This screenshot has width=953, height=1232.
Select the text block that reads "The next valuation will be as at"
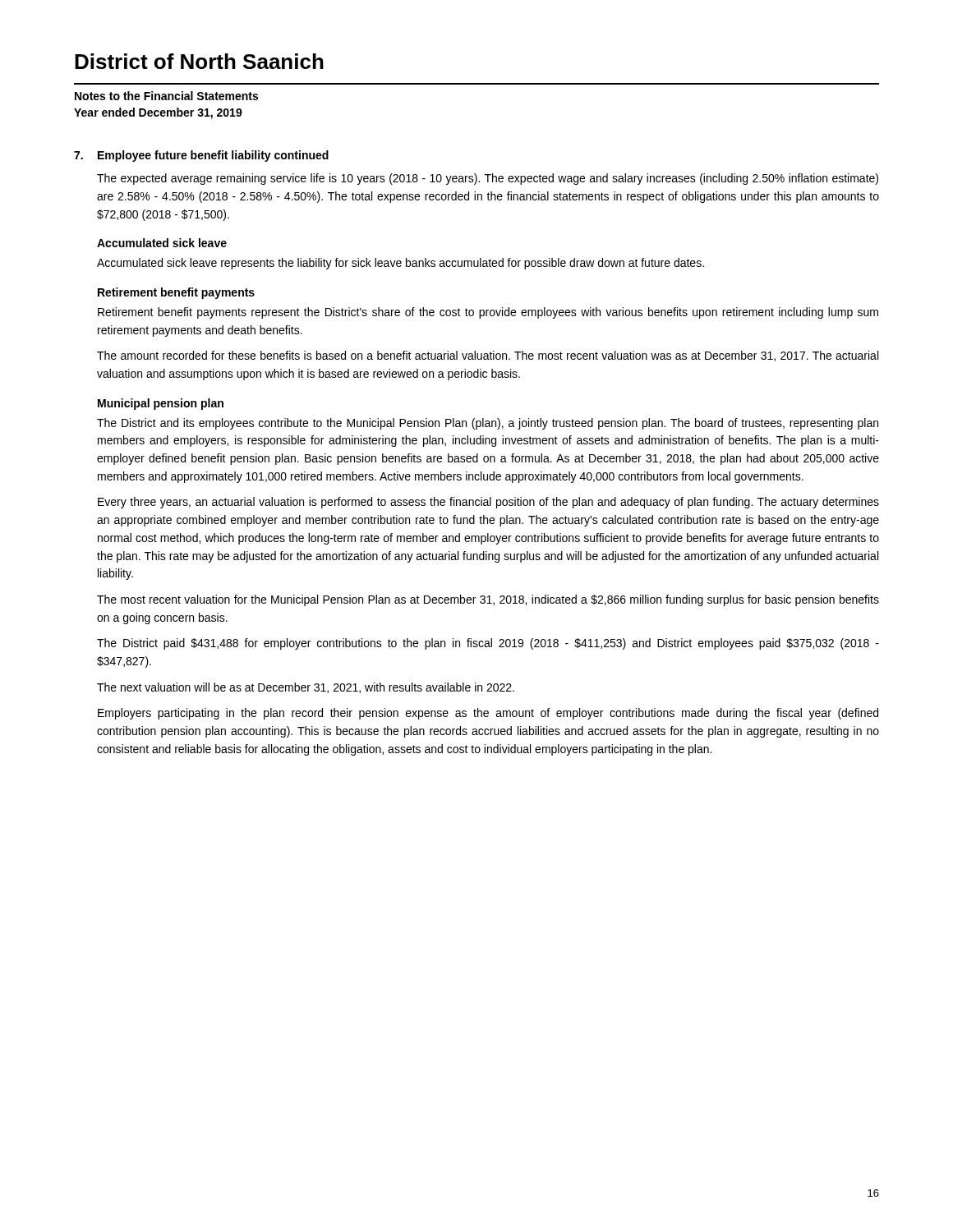tap(306, 687)
